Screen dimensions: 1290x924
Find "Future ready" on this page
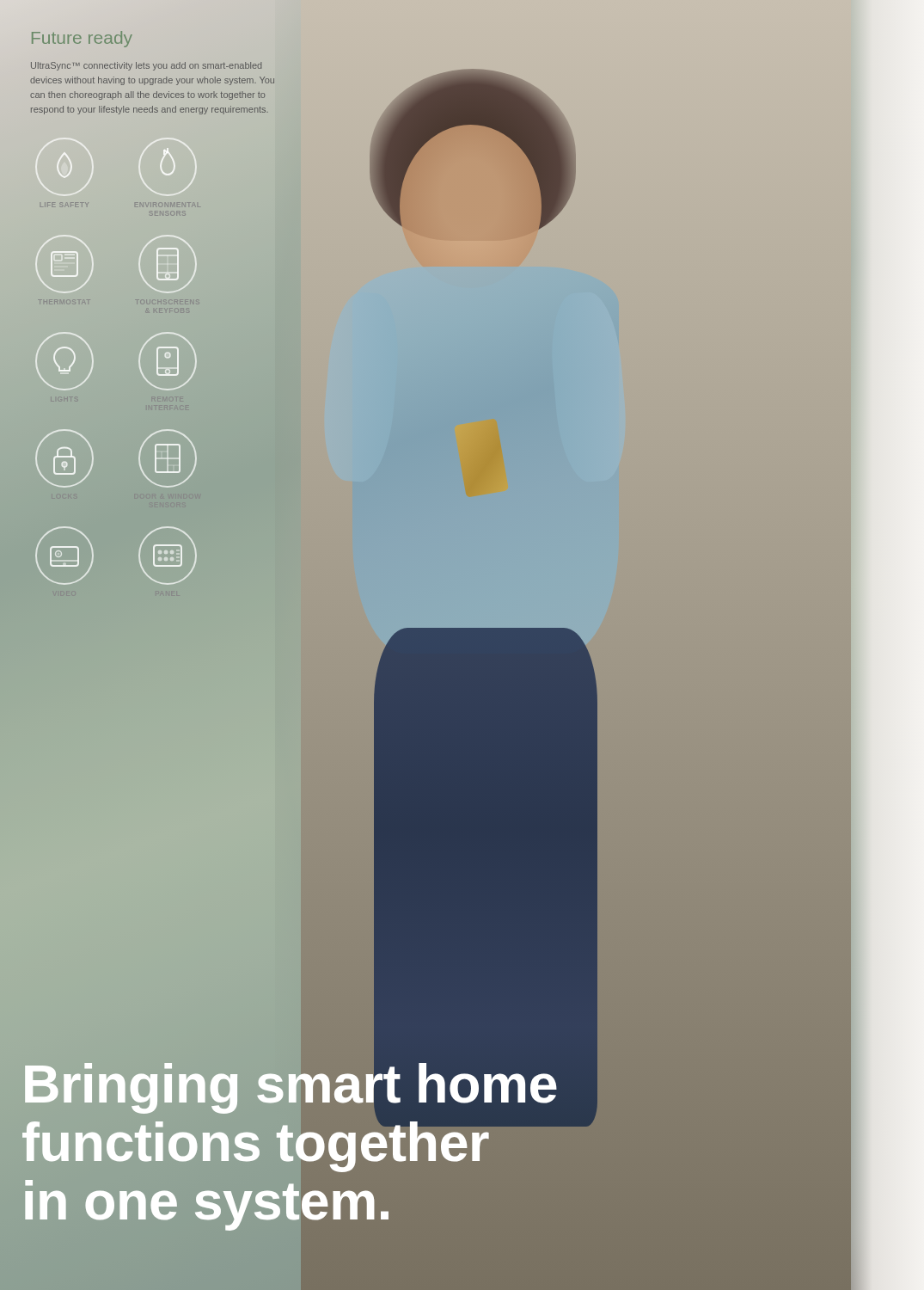coord(81,37)
